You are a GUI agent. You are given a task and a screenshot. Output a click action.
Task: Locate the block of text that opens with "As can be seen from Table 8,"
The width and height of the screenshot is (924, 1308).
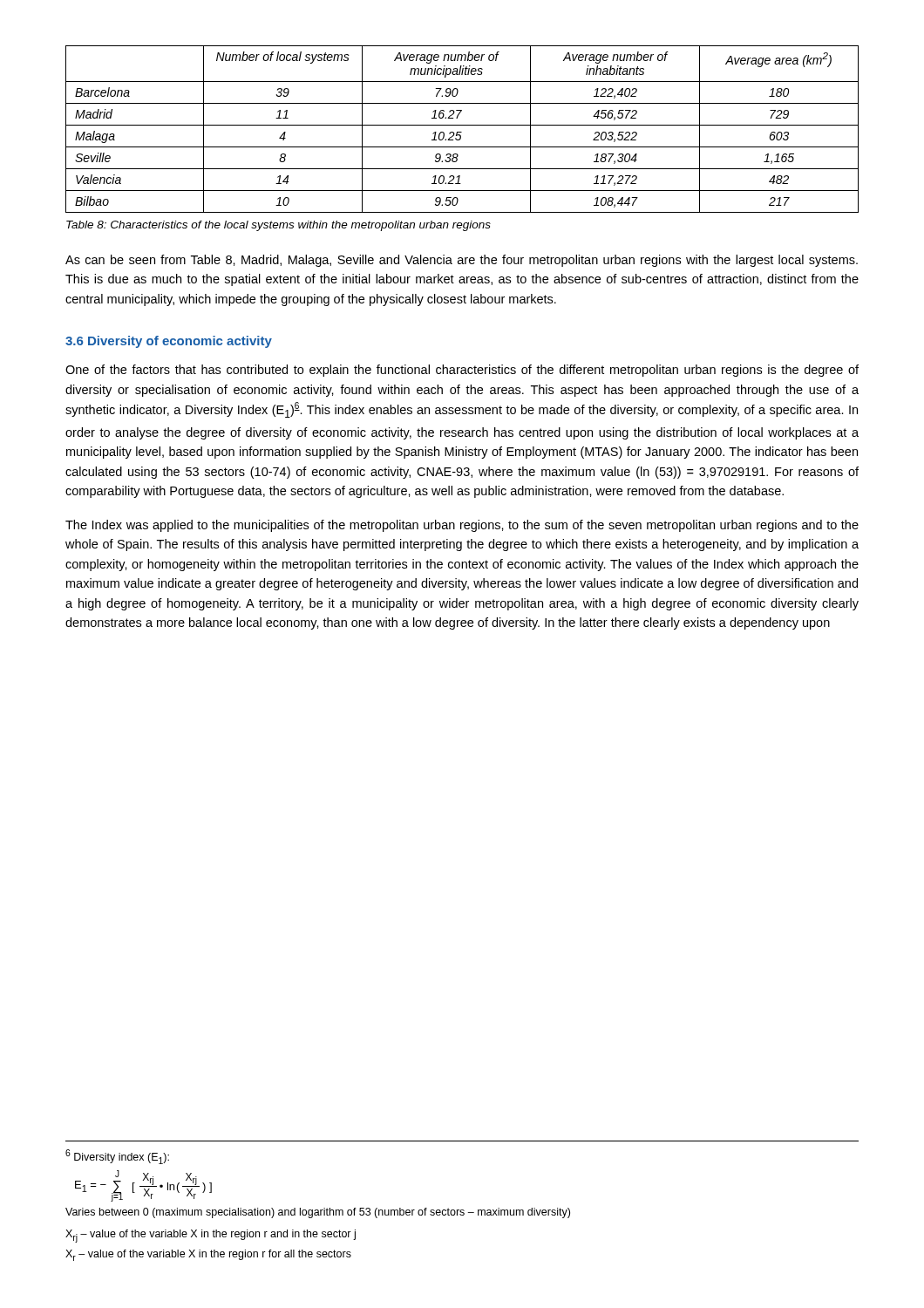point(462,279)
